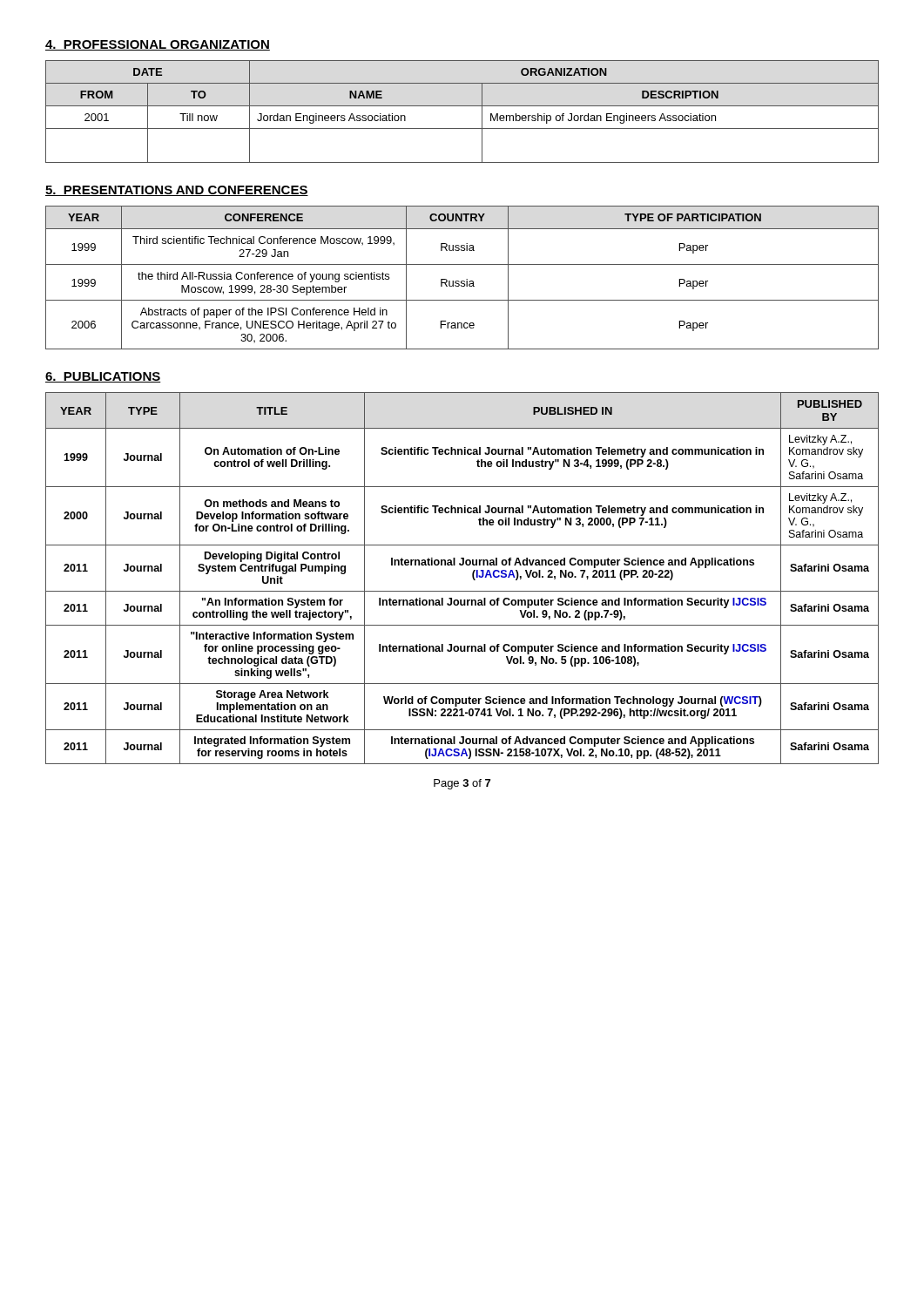The height and width of the screenshot is (1307, 924).
Task: Locate the table with the text "Third scientific Technical Conference Moscow,"
Action: point(462,277)
